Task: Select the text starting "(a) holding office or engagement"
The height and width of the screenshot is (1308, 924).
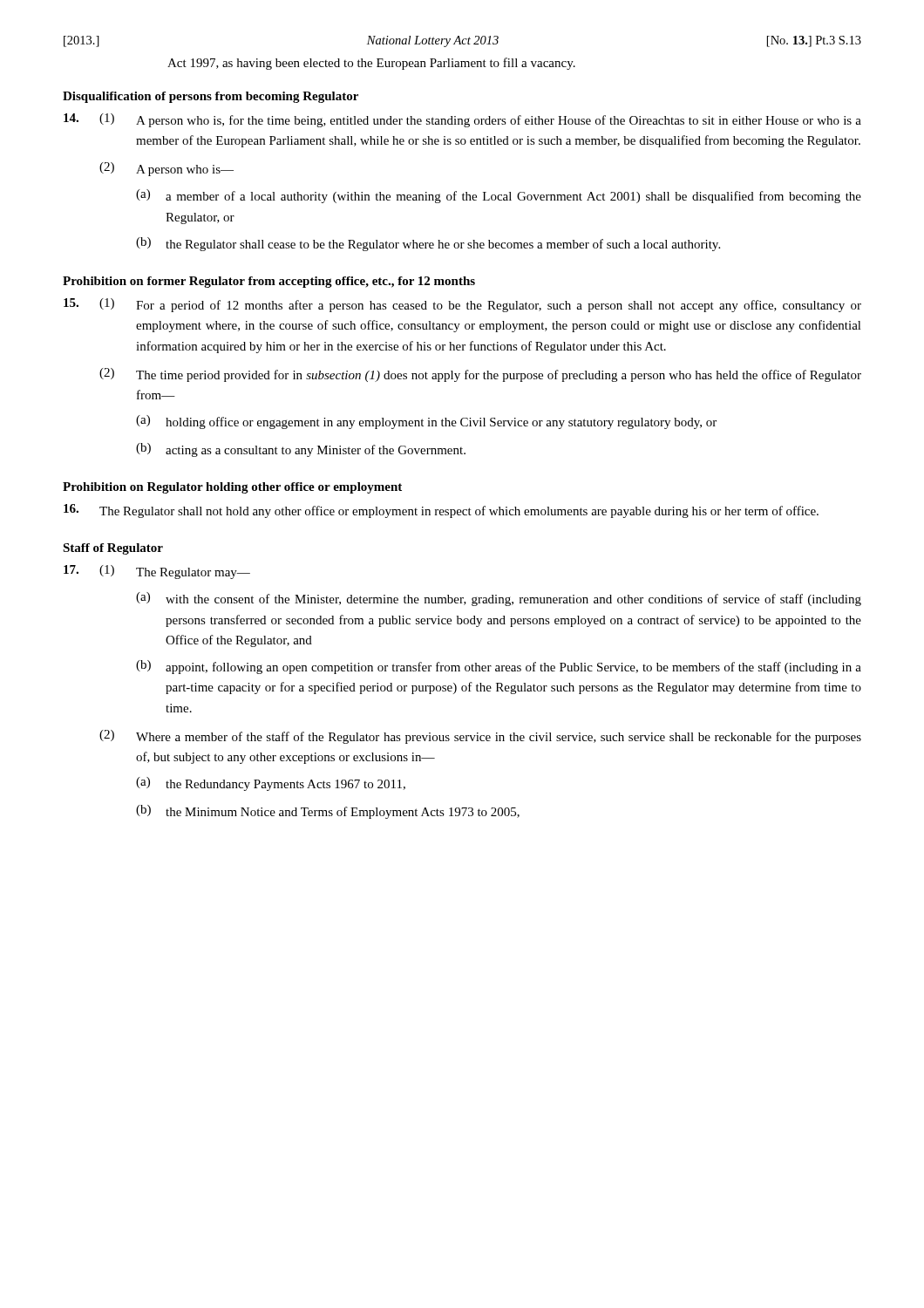Action: [x=499, y=423]
